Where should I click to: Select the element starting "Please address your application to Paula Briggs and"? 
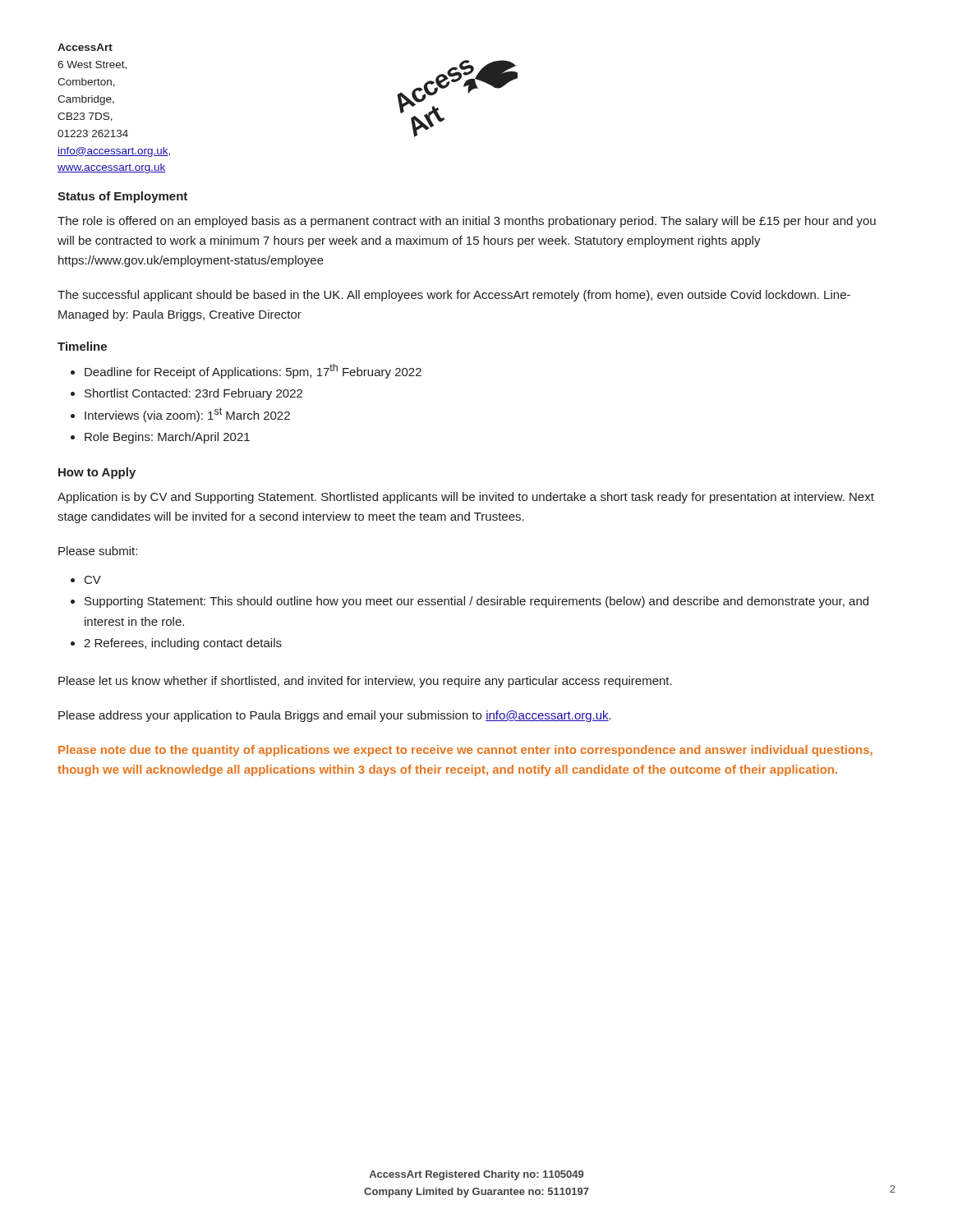[x=335, y=715]
